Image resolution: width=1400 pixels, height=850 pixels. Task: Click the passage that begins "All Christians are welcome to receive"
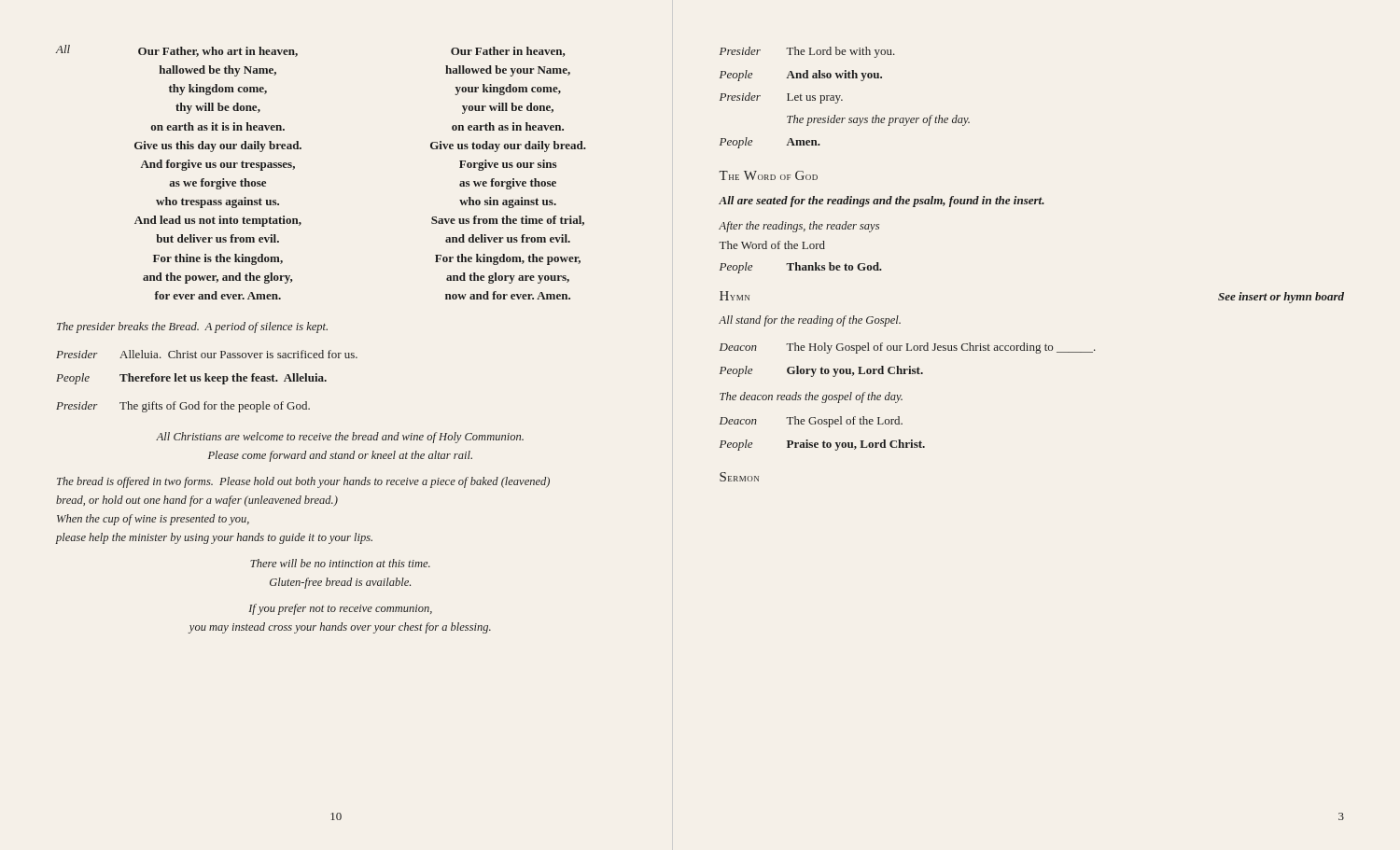(x=340, y=446)
